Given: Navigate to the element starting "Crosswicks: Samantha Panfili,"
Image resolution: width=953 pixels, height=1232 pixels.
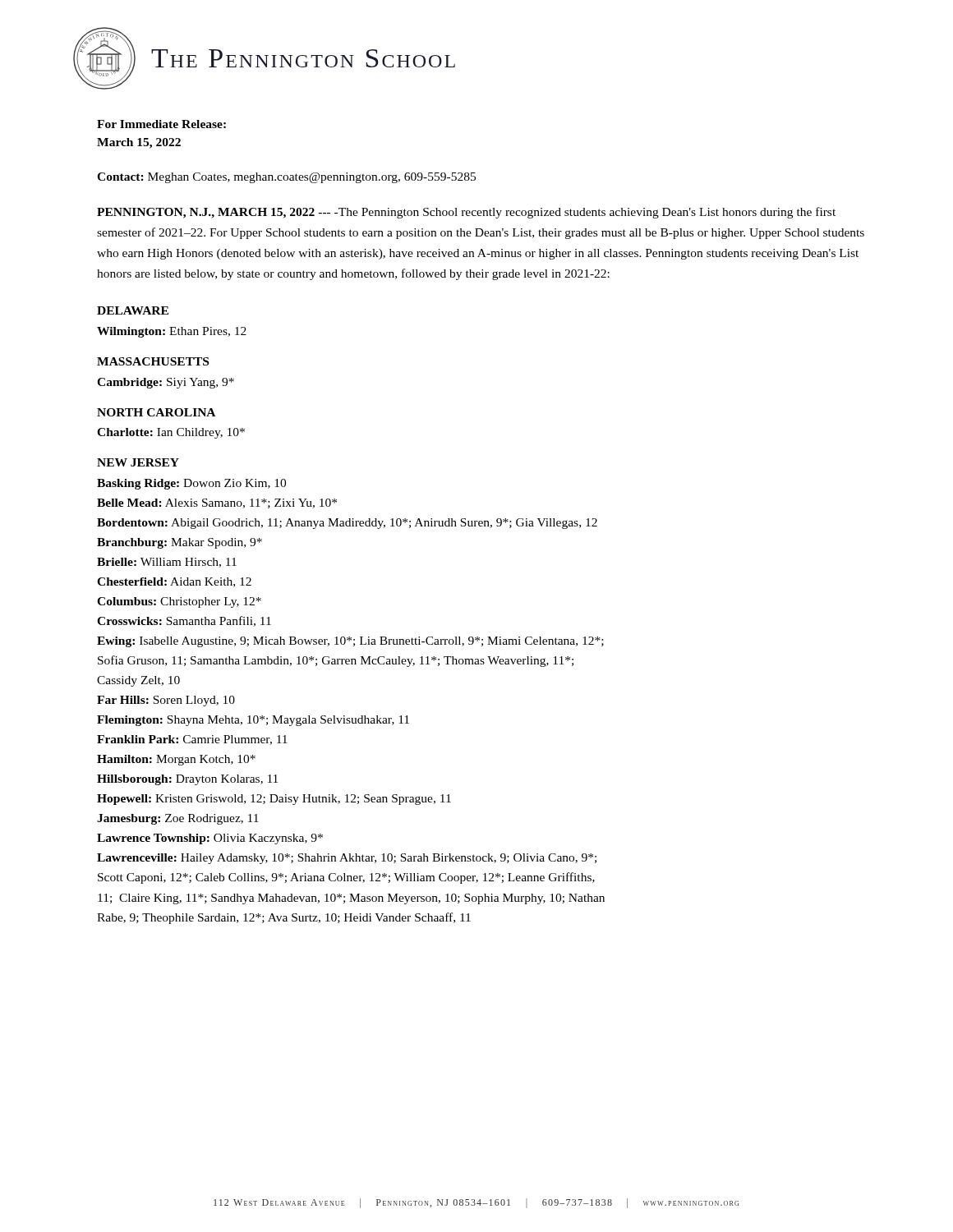Looking at the screenshot, I should click(184, 621).
